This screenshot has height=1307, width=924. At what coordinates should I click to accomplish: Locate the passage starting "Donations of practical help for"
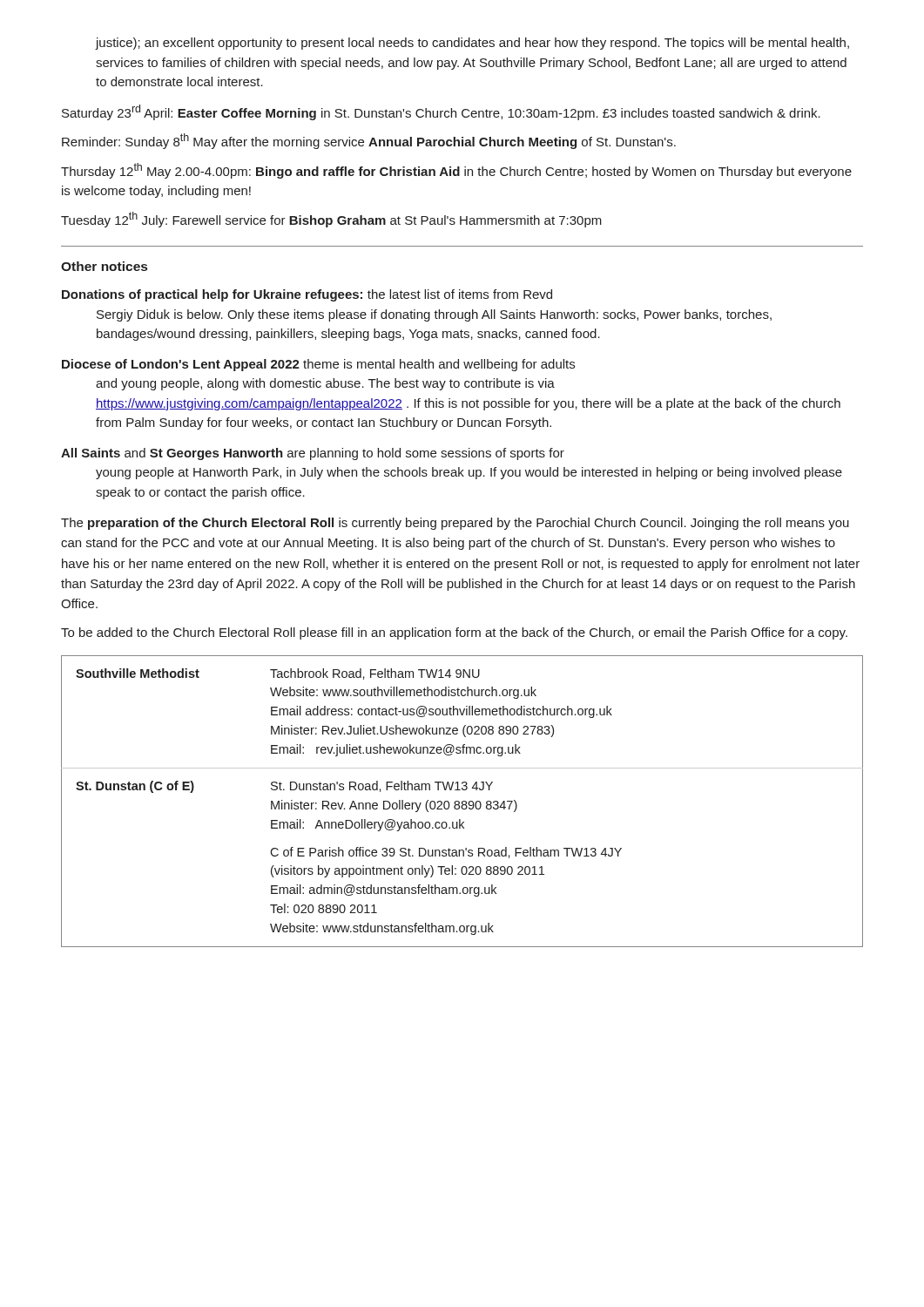click(462, 315)
